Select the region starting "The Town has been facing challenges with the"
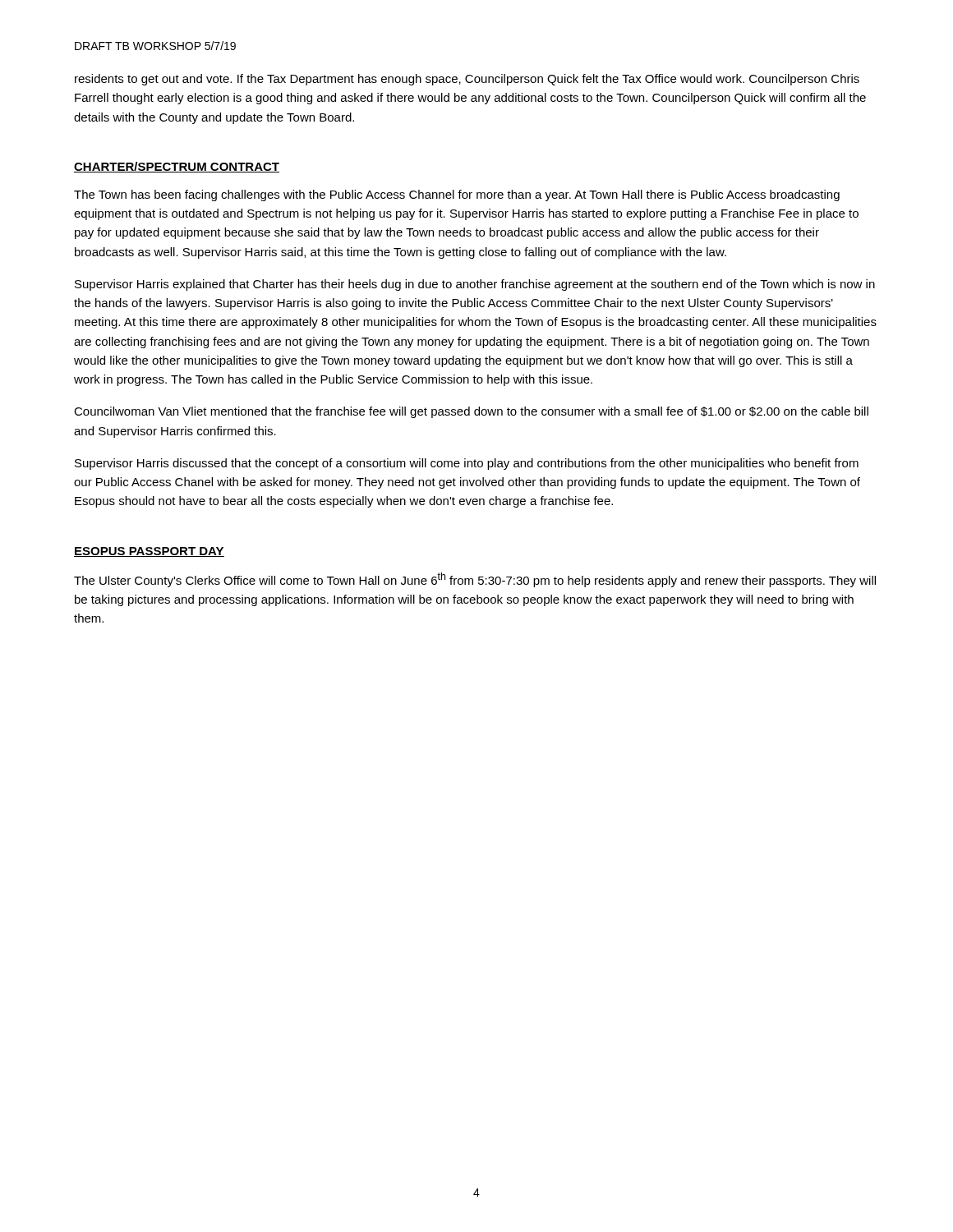Viewport: 953px width, 1232px height. click(x=466, y=223)
